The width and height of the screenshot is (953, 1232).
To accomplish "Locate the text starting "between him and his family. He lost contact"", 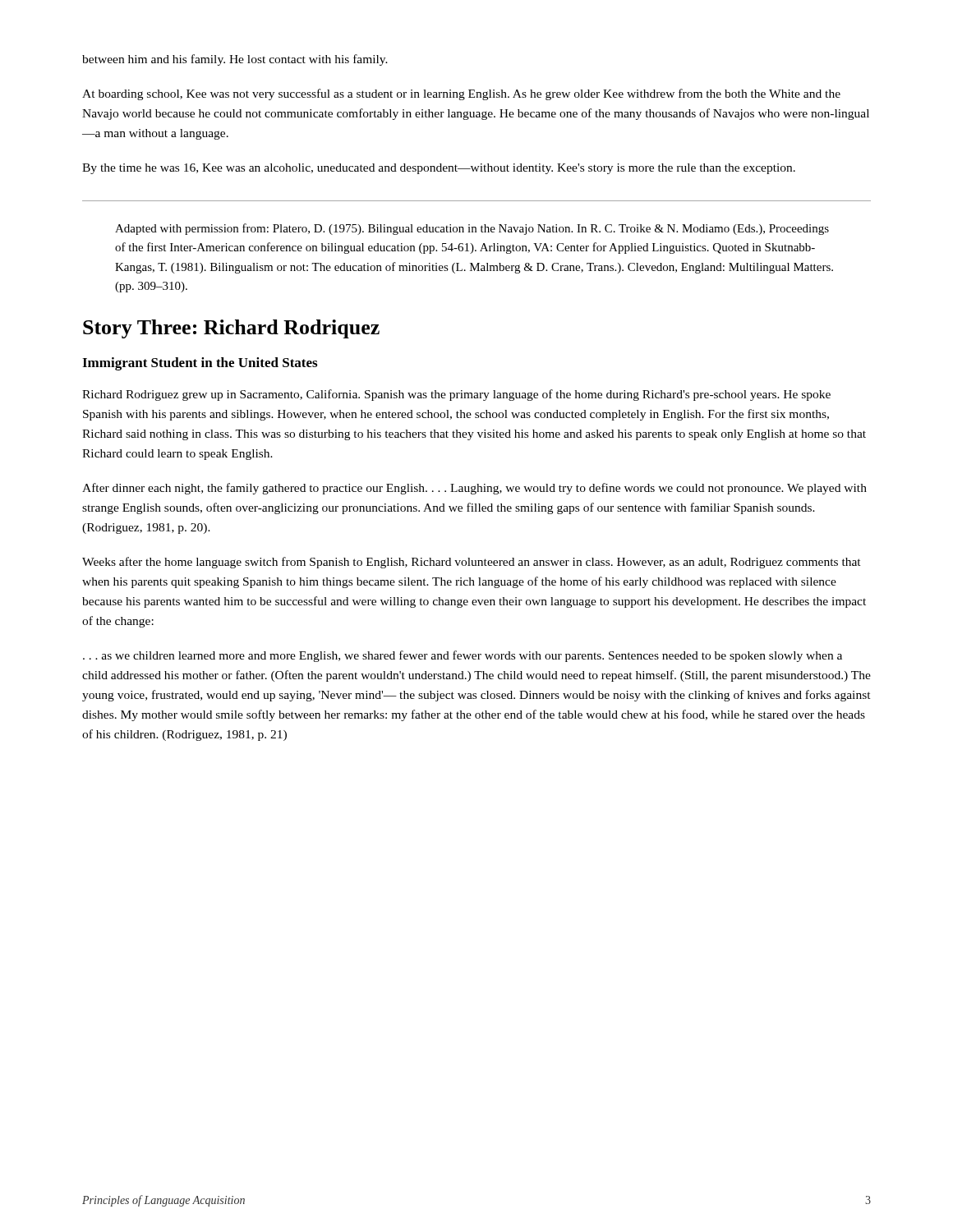I will point(235,59).
